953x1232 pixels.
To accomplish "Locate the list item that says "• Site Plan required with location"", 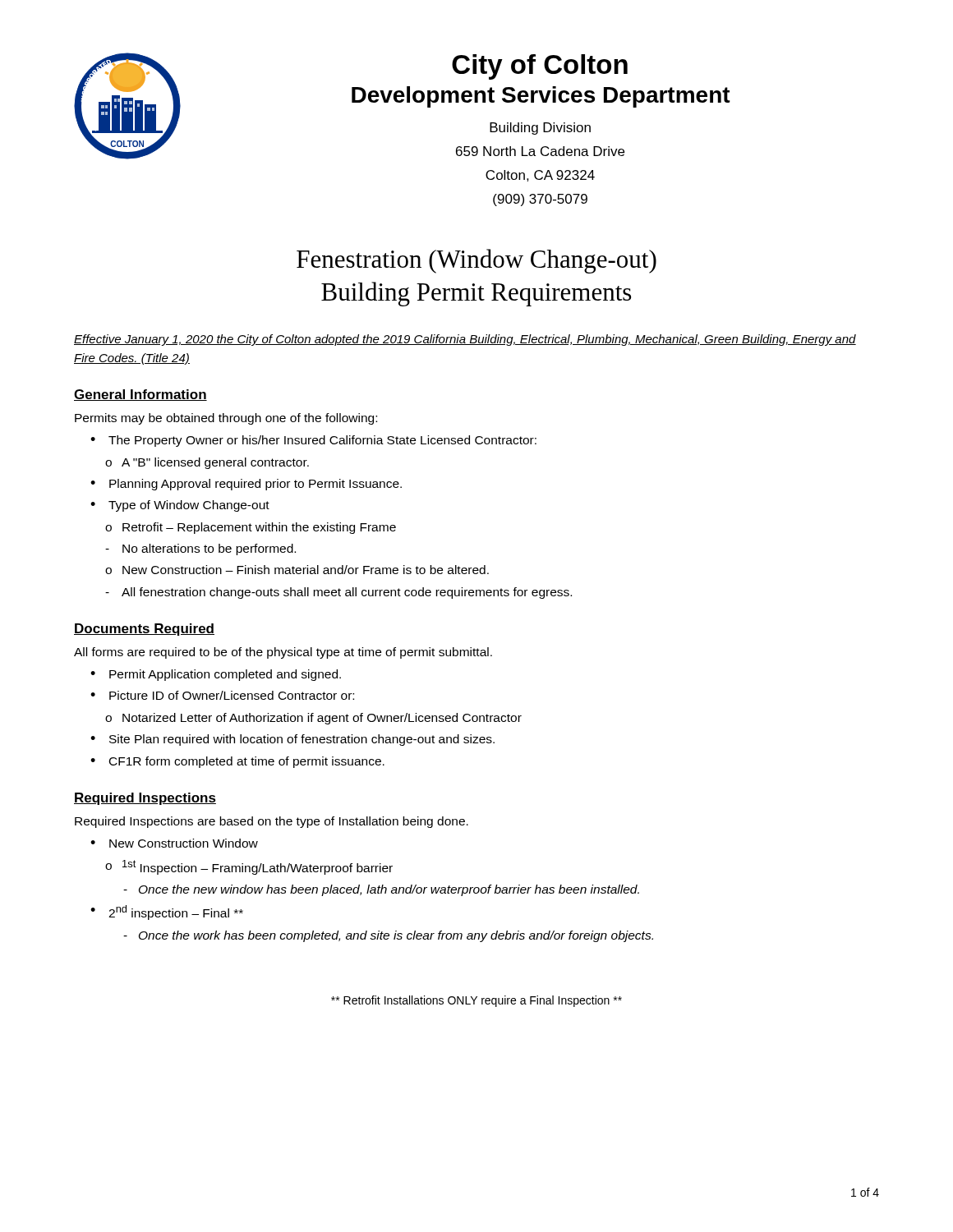I will click(x=293, y=739).
